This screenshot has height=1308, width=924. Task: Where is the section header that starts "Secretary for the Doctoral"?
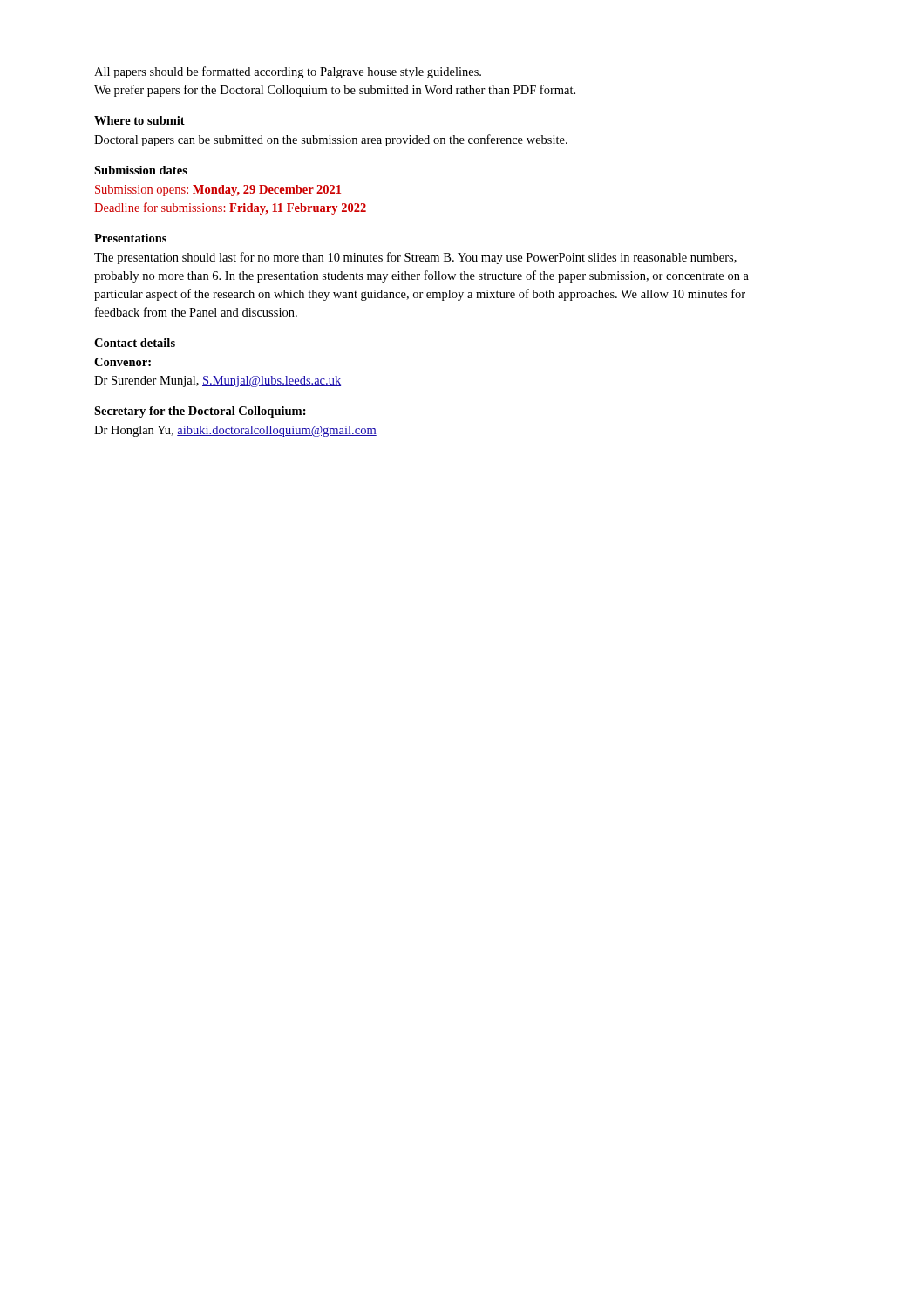click(200, 412)
